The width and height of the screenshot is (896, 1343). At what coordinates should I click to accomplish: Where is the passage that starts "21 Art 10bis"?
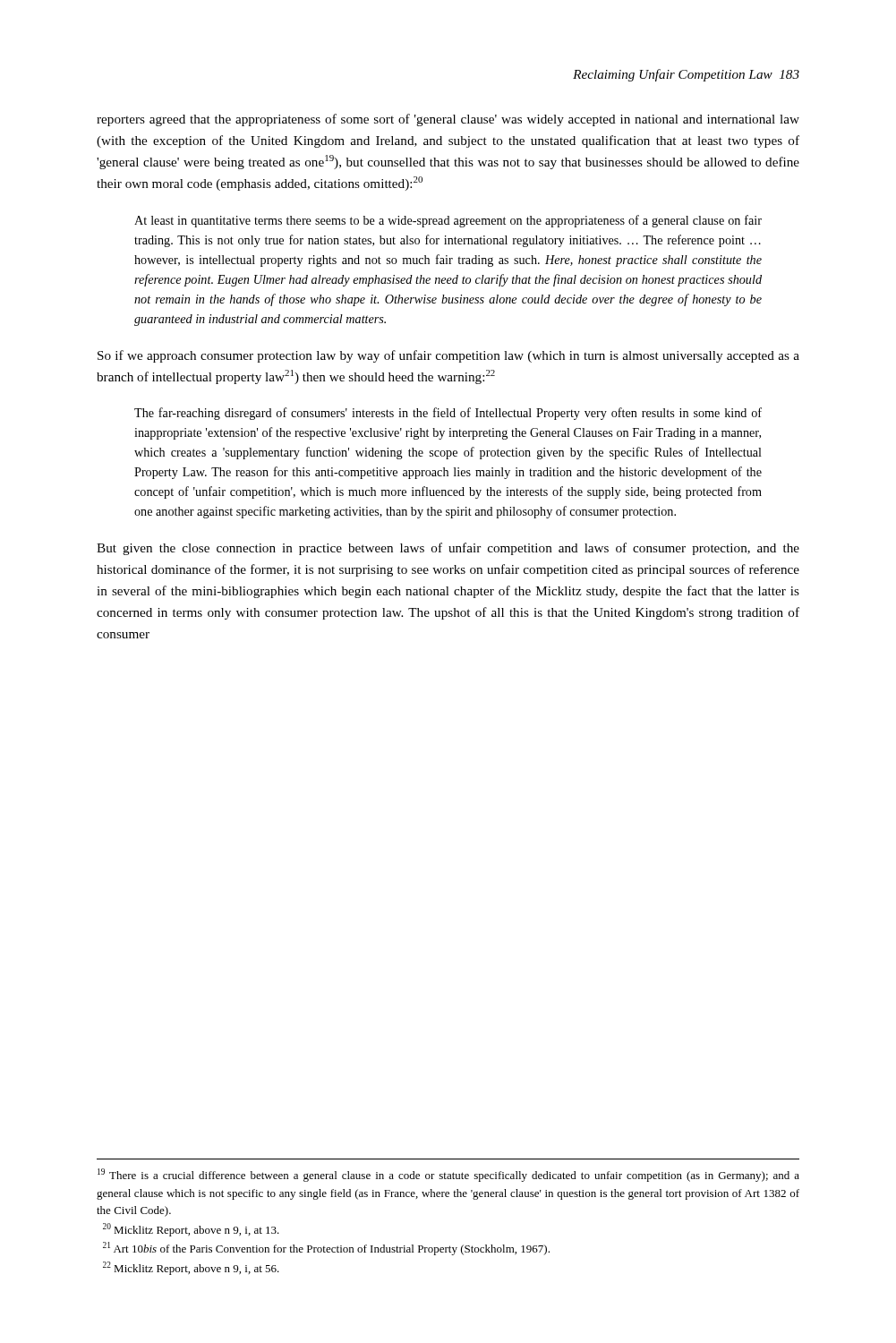point(324,1248)
